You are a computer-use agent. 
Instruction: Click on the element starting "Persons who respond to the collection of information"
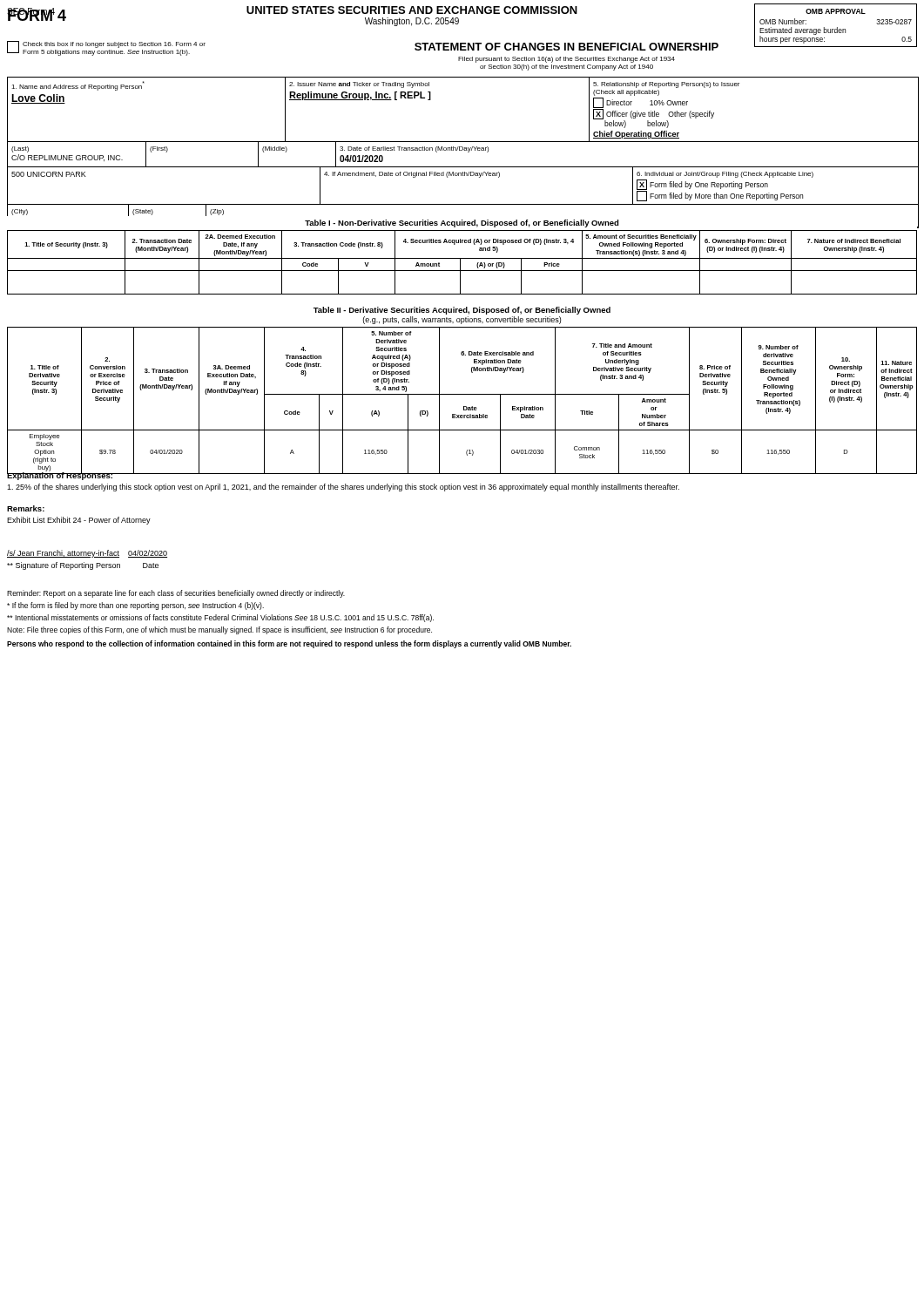[x=289, y=644]
